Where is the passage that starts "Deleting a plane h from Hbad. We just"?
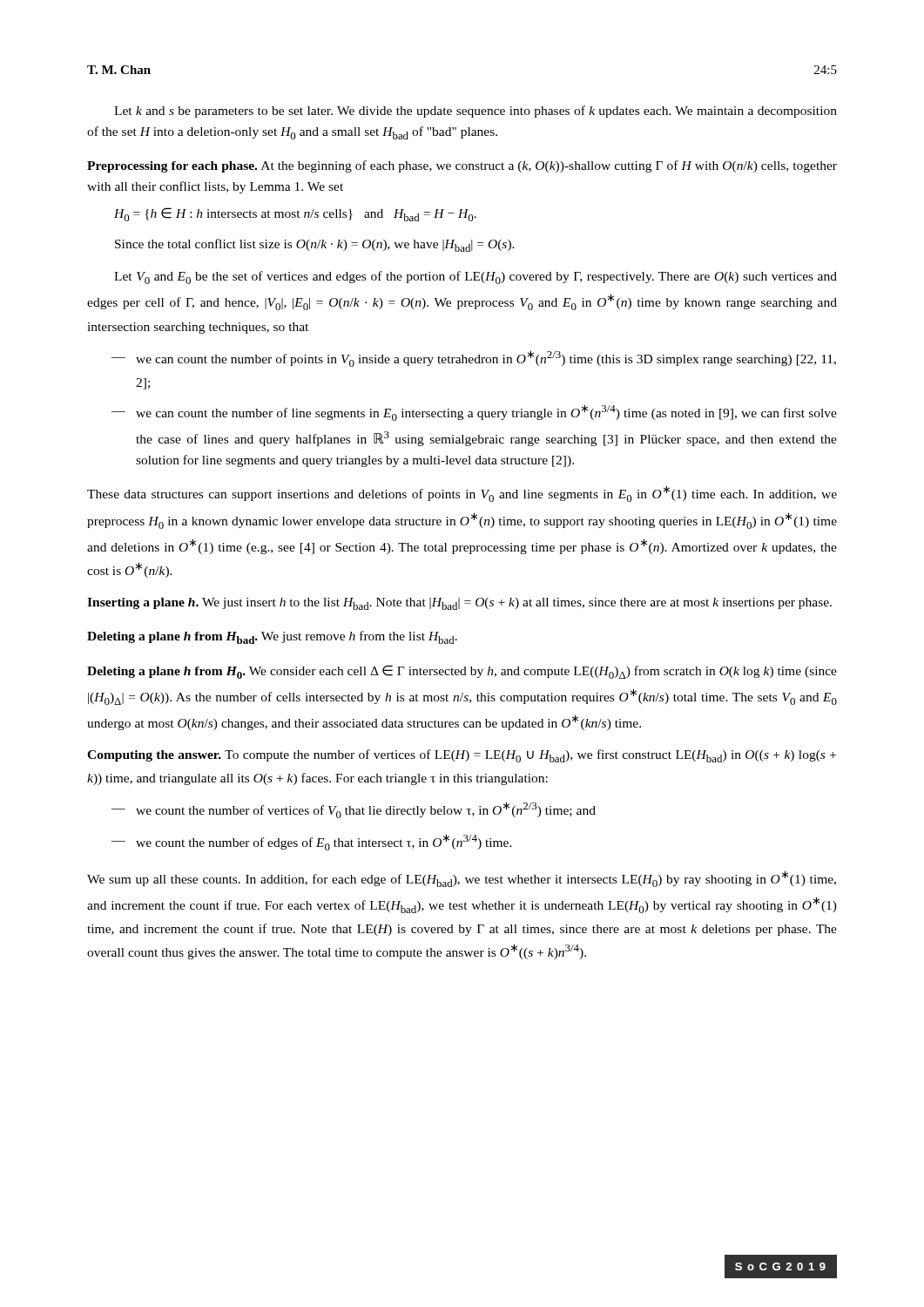The image size is (924, 1307). tap(462, 638)
